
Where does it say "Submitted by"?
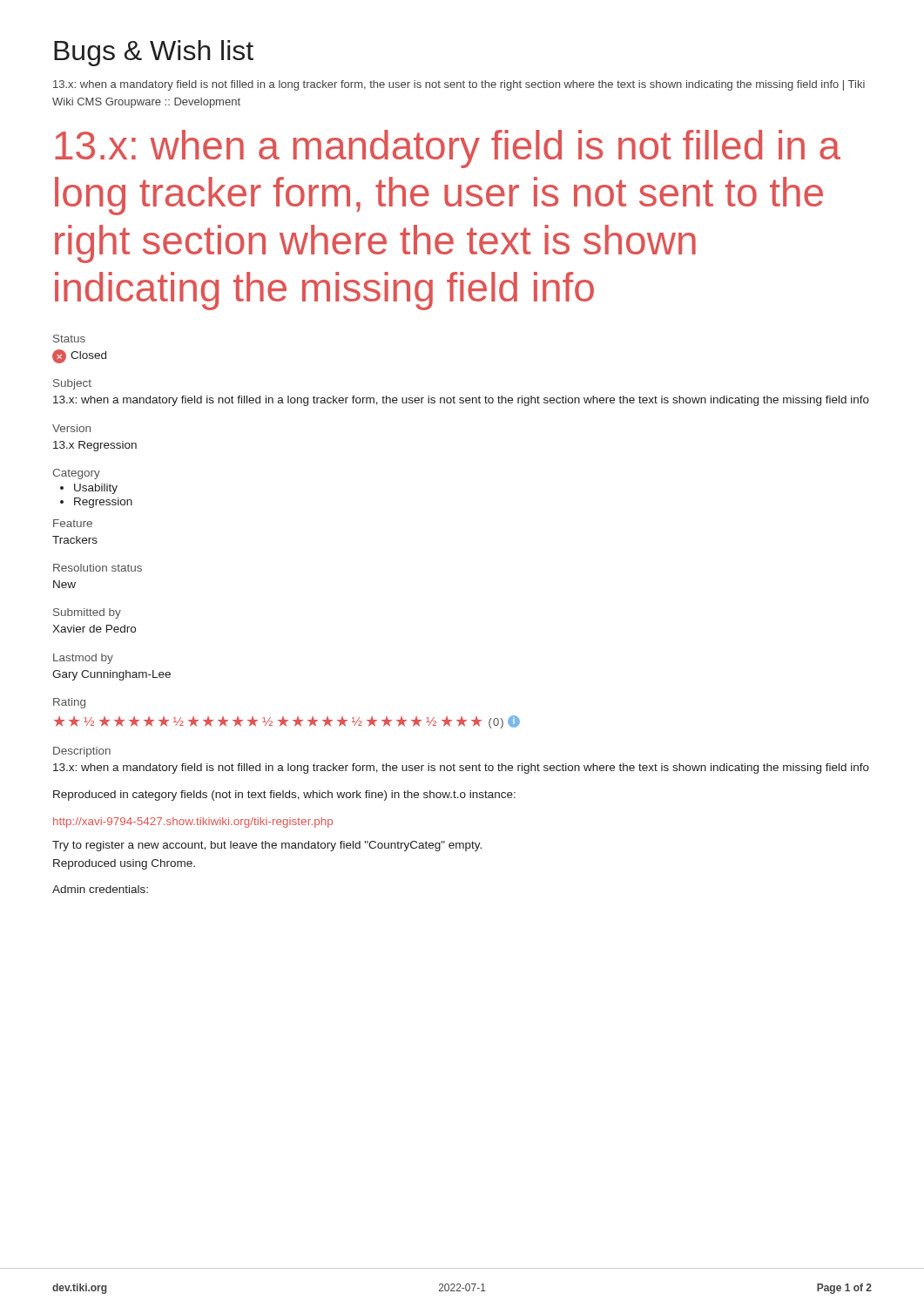(87, 612)
